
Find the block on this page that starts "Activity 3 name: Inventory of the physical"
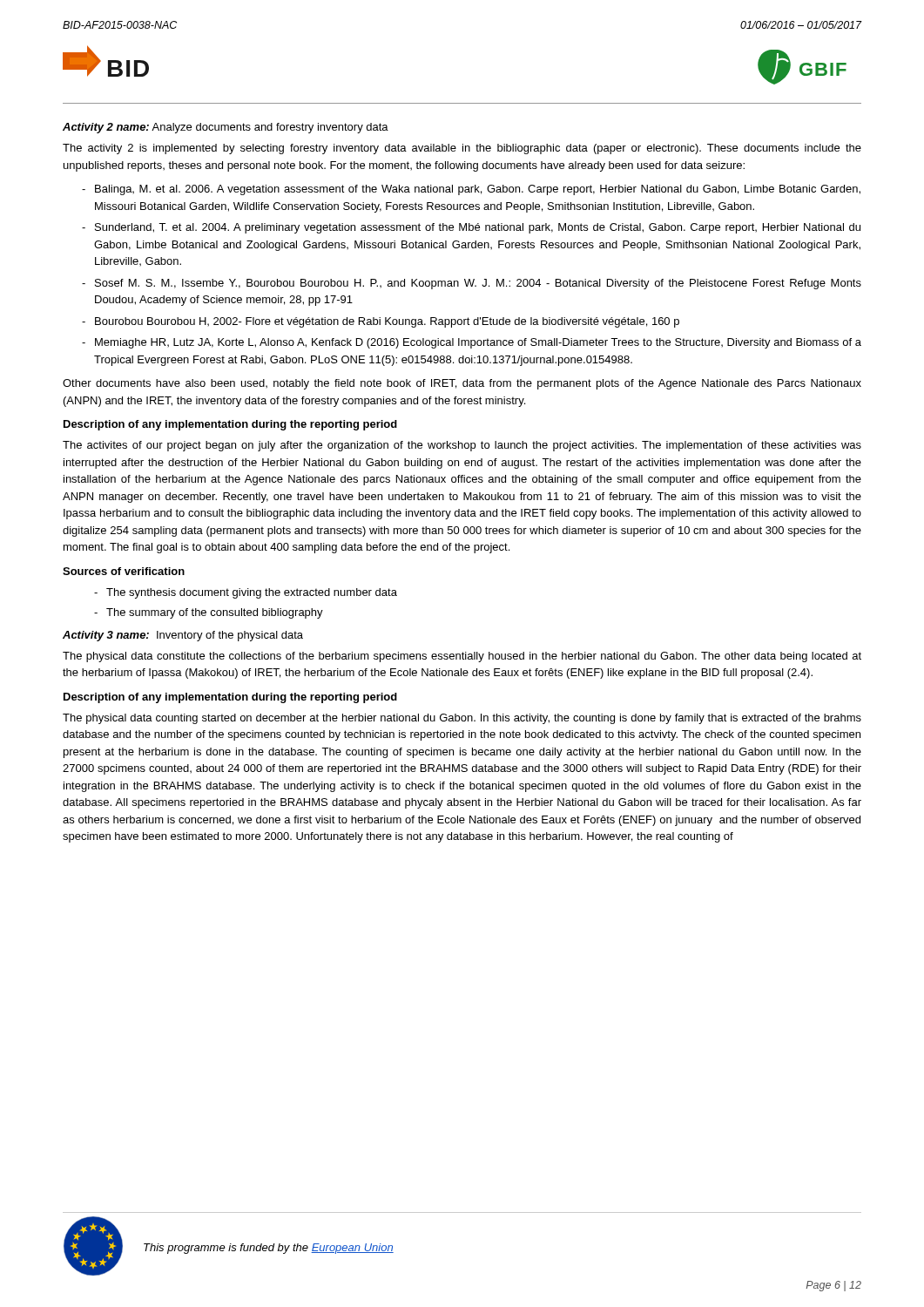coord(183,634)
